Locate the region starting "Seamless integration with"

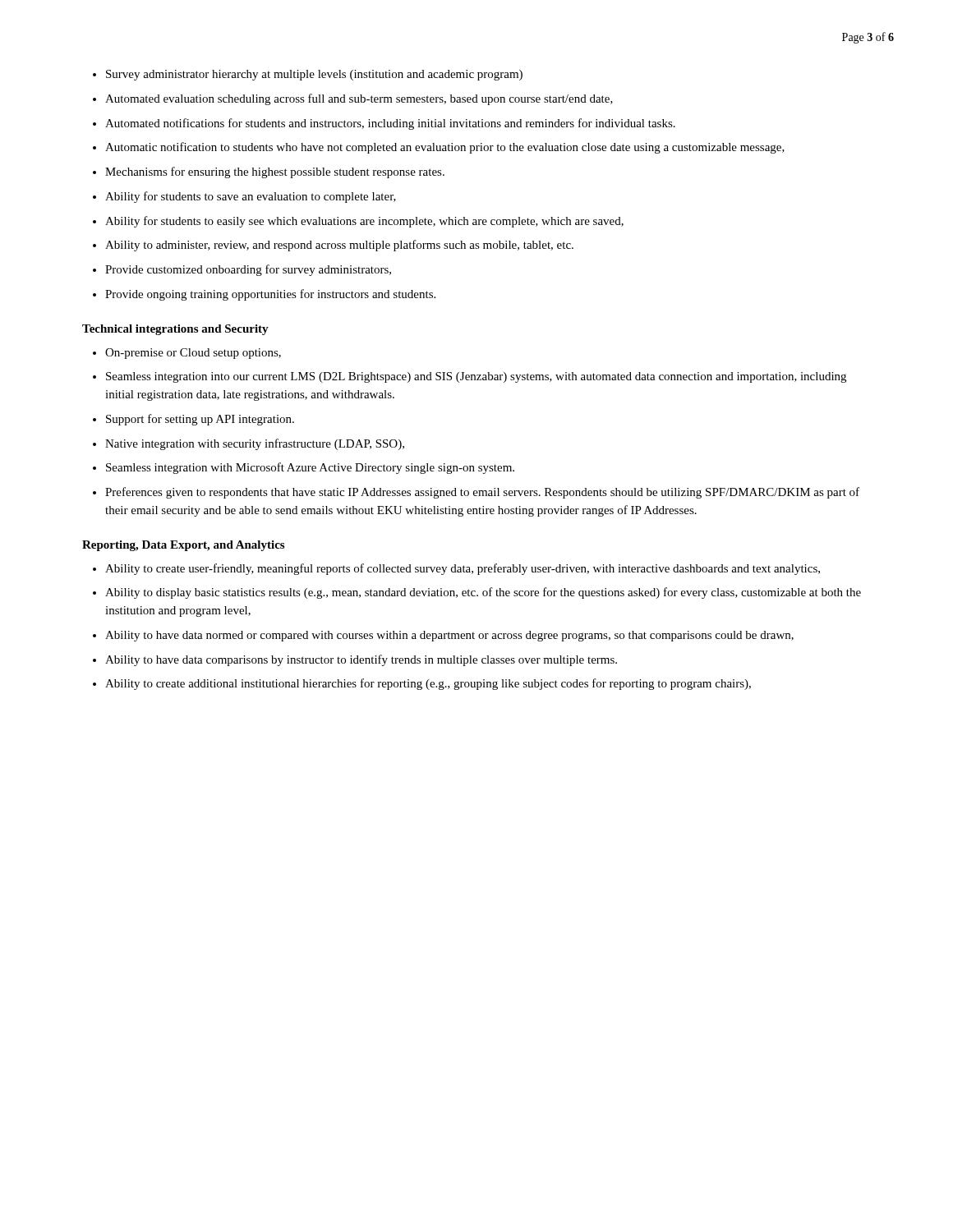pos(488,468)
